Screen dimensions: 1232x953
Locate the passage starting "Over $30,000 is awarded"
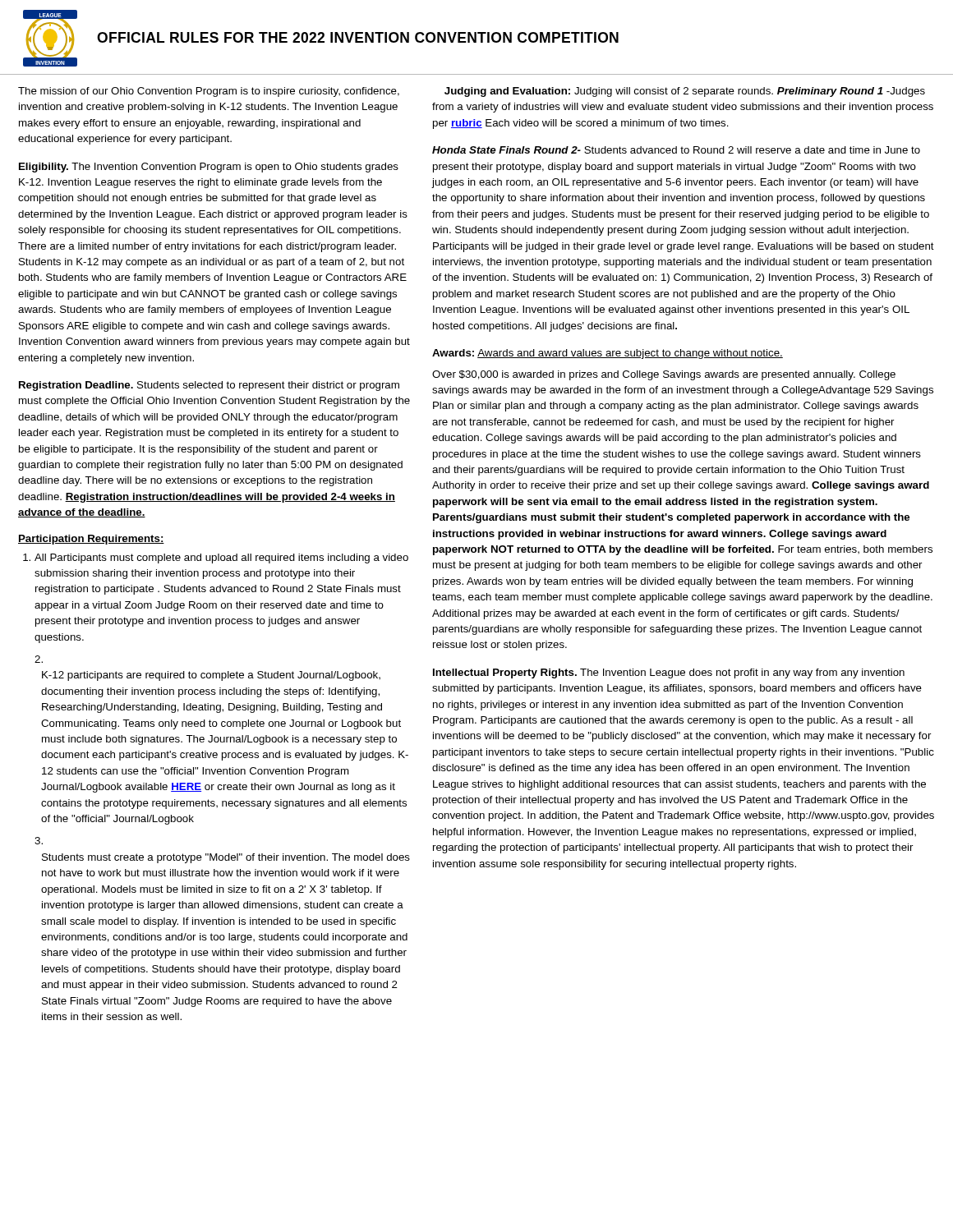click(x=683, y=509)
